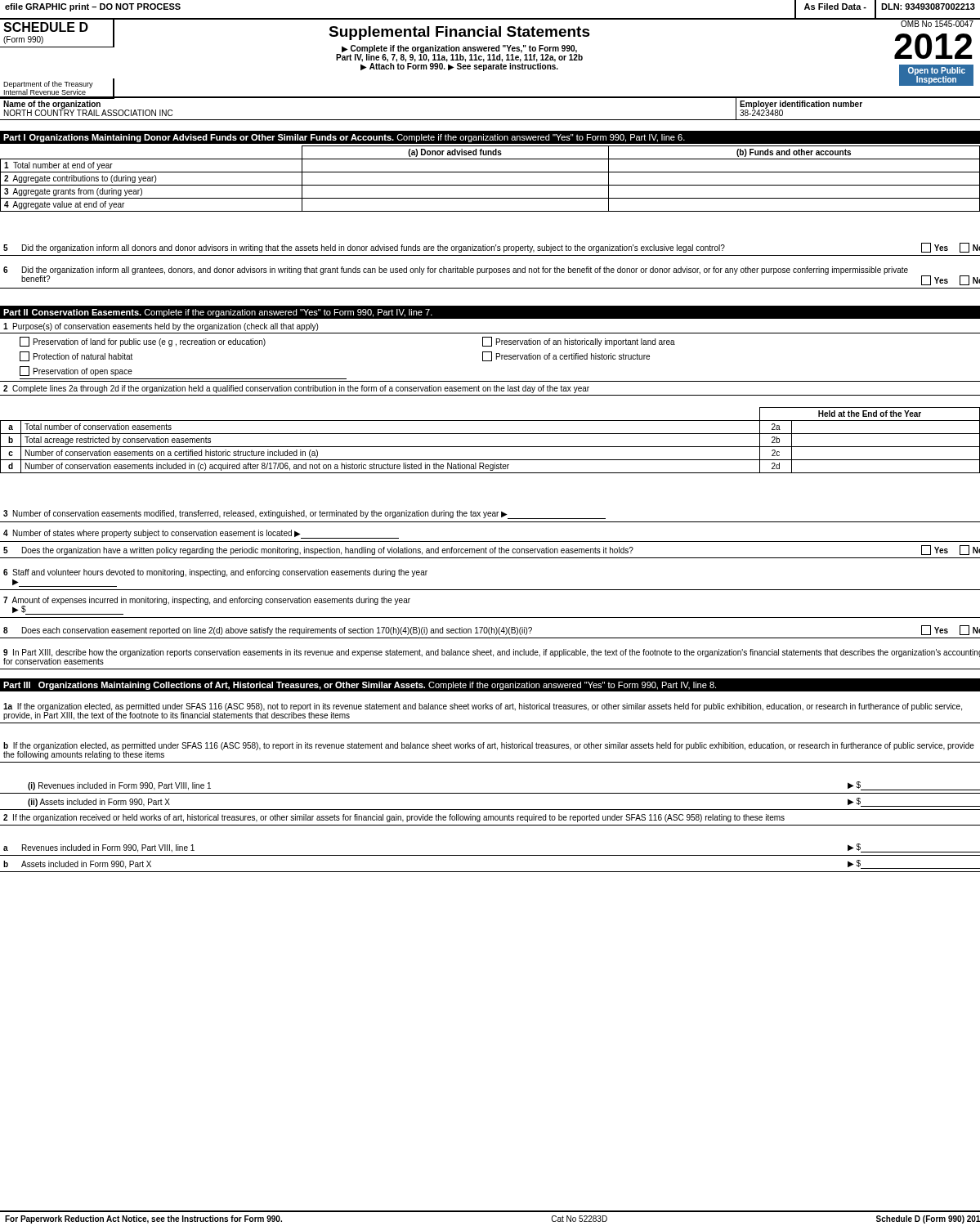
Task: Find the text block containing "3 Number of conservation"
Action: [x=305, y=514]
